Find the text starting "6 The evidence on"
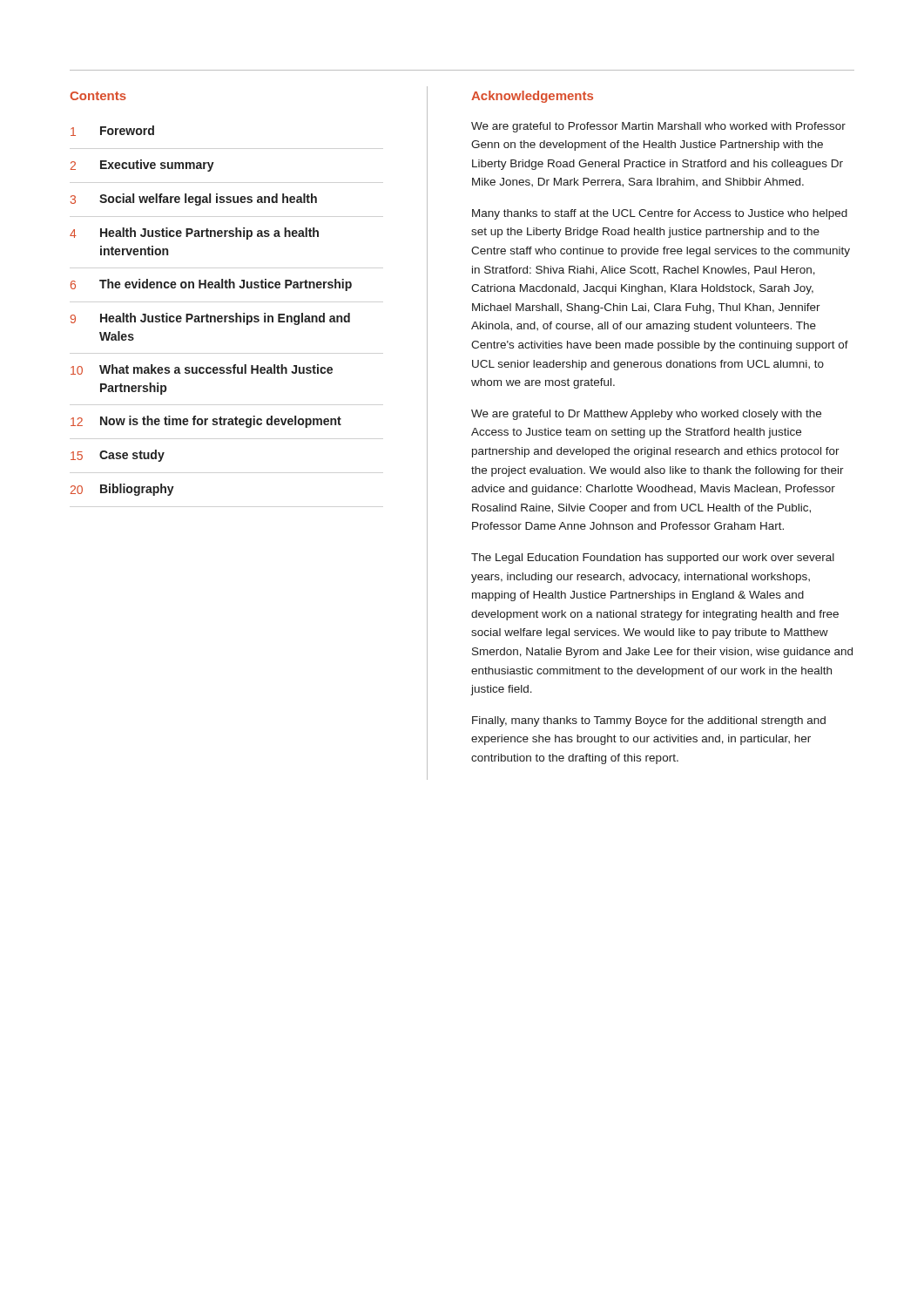The height and width of the screenshot is (1307, 924). [226, 284]
